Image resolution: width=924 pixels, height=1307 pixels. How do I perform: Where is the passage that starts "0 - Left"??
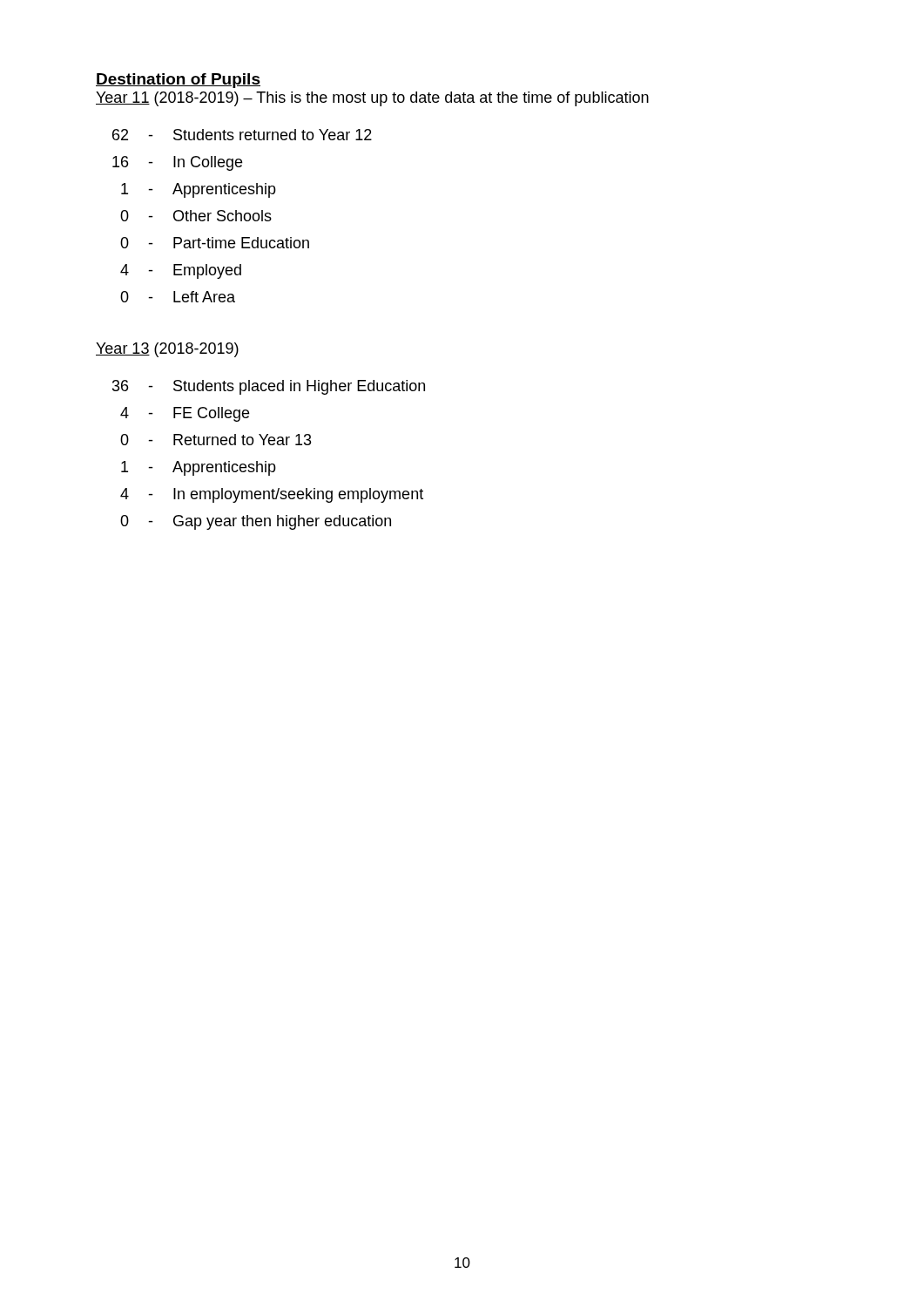(x=178, y=297)
